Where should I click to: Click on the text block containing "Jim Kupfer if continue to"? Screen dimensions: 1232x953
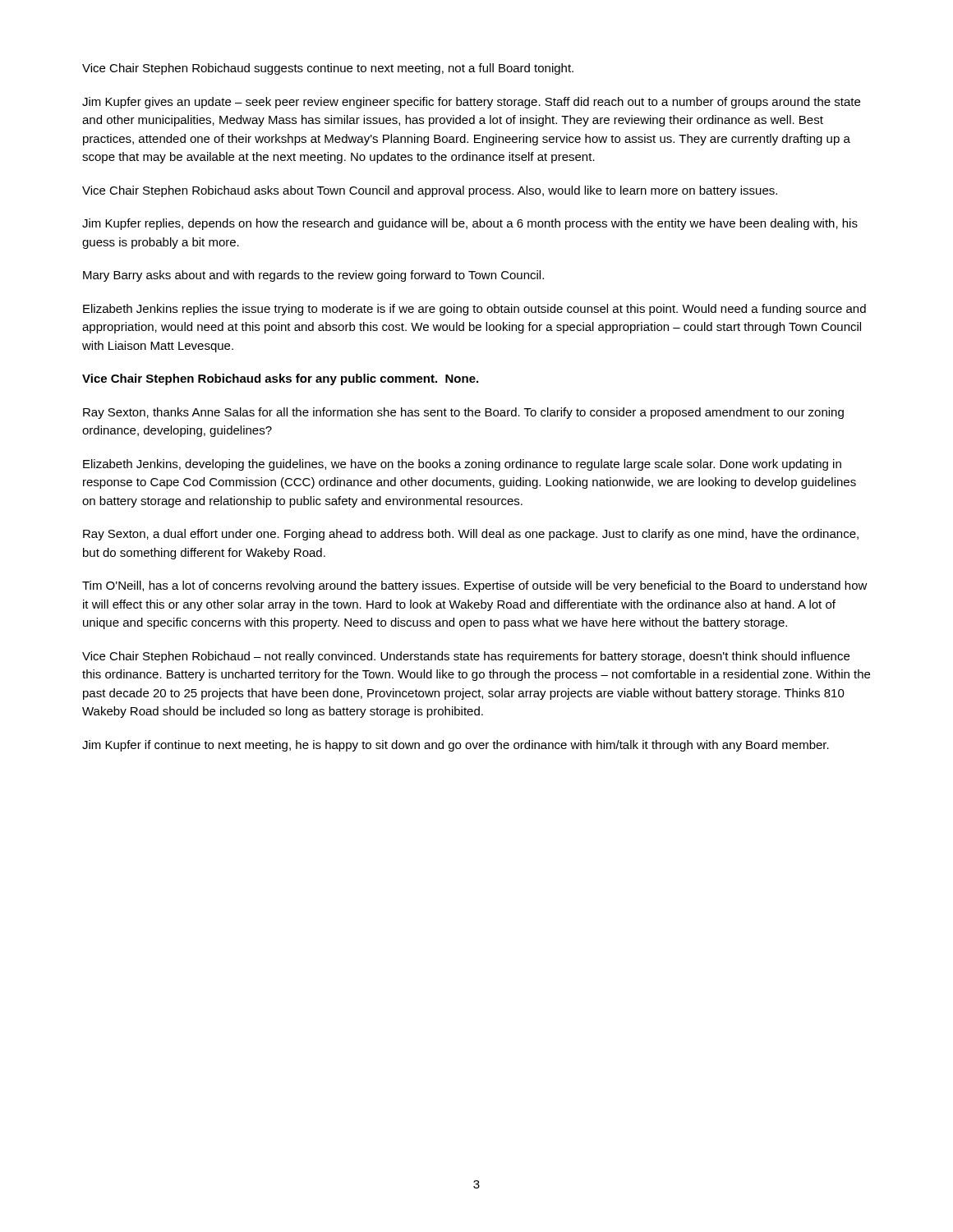click(456, 744)
